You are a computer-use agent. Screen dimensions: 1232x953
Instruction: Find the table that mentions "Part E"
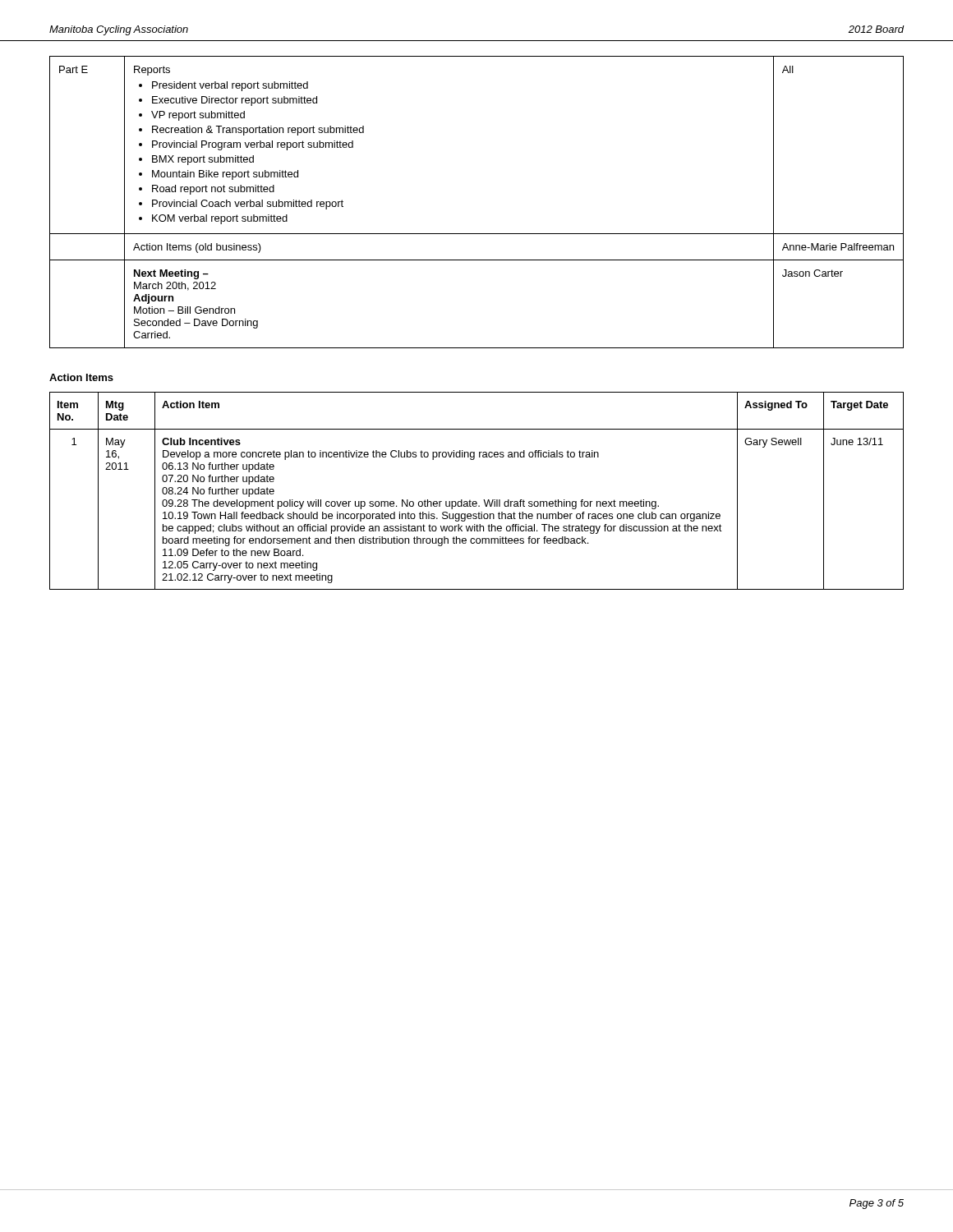coord(476,202)
